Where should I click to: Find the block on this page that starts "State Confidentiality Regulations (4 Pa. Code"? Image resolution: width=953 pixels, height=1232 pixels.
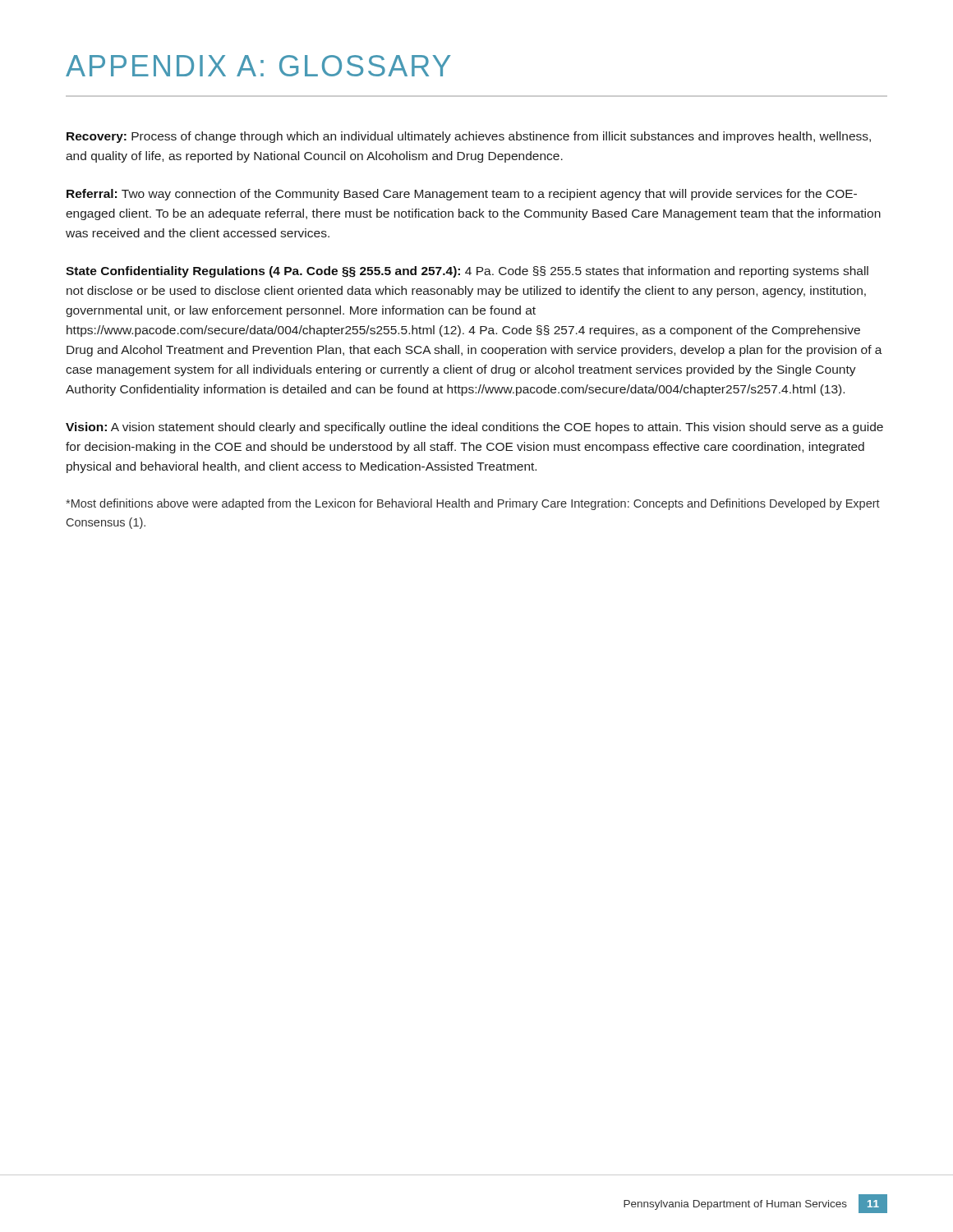474,330
